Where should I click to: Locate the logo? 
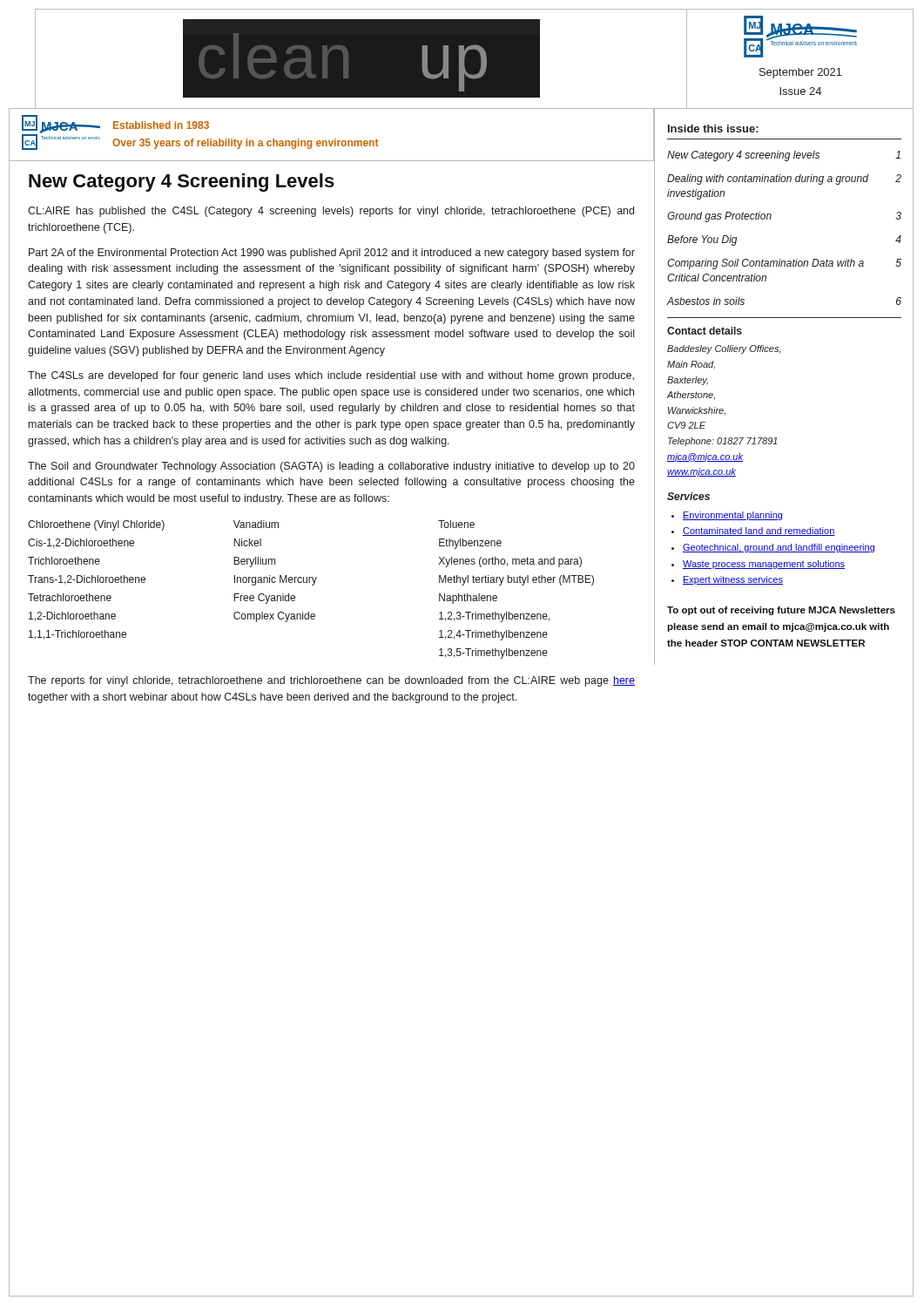(x=61, y=135)
